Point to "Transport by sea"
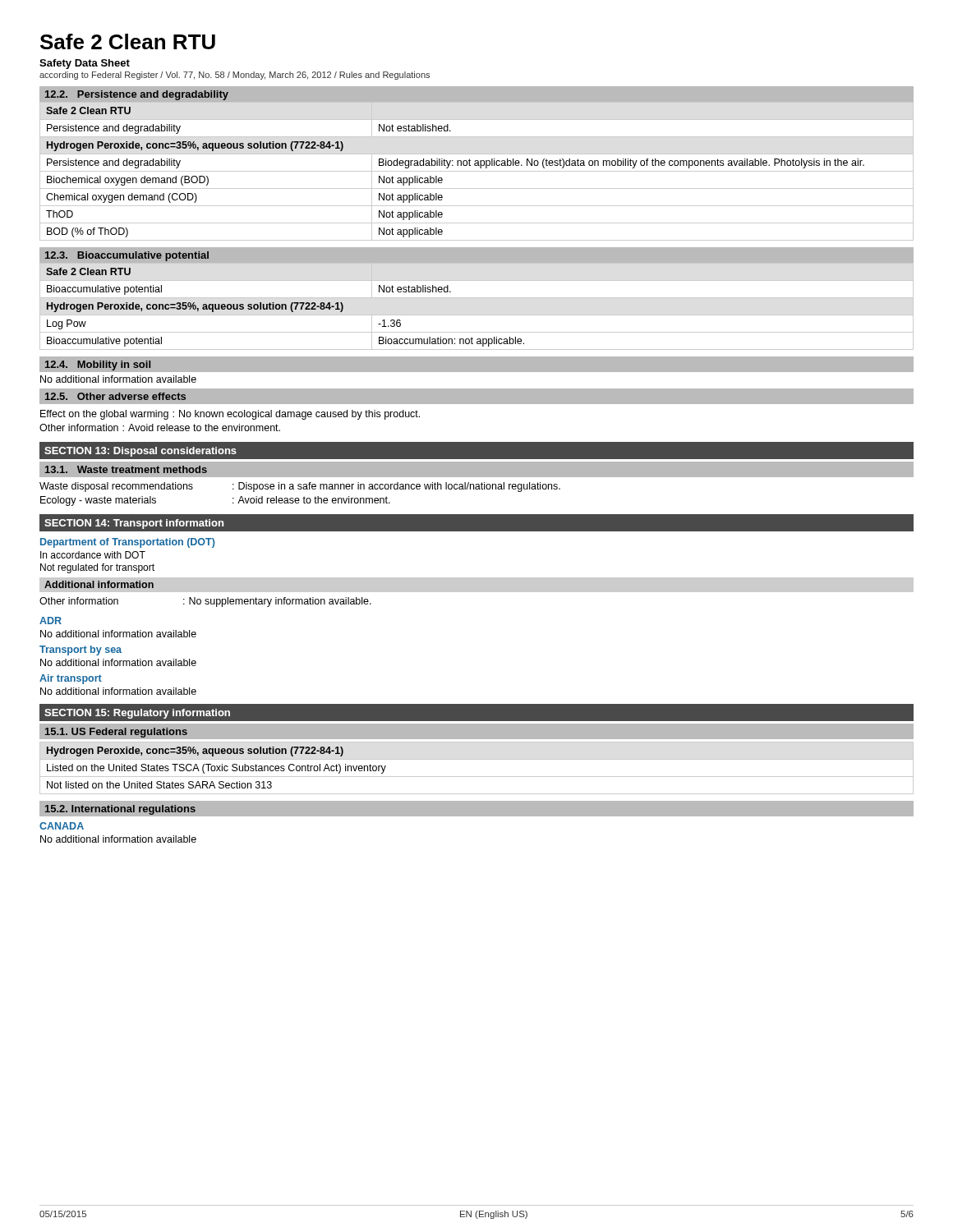 coord(81,650)
